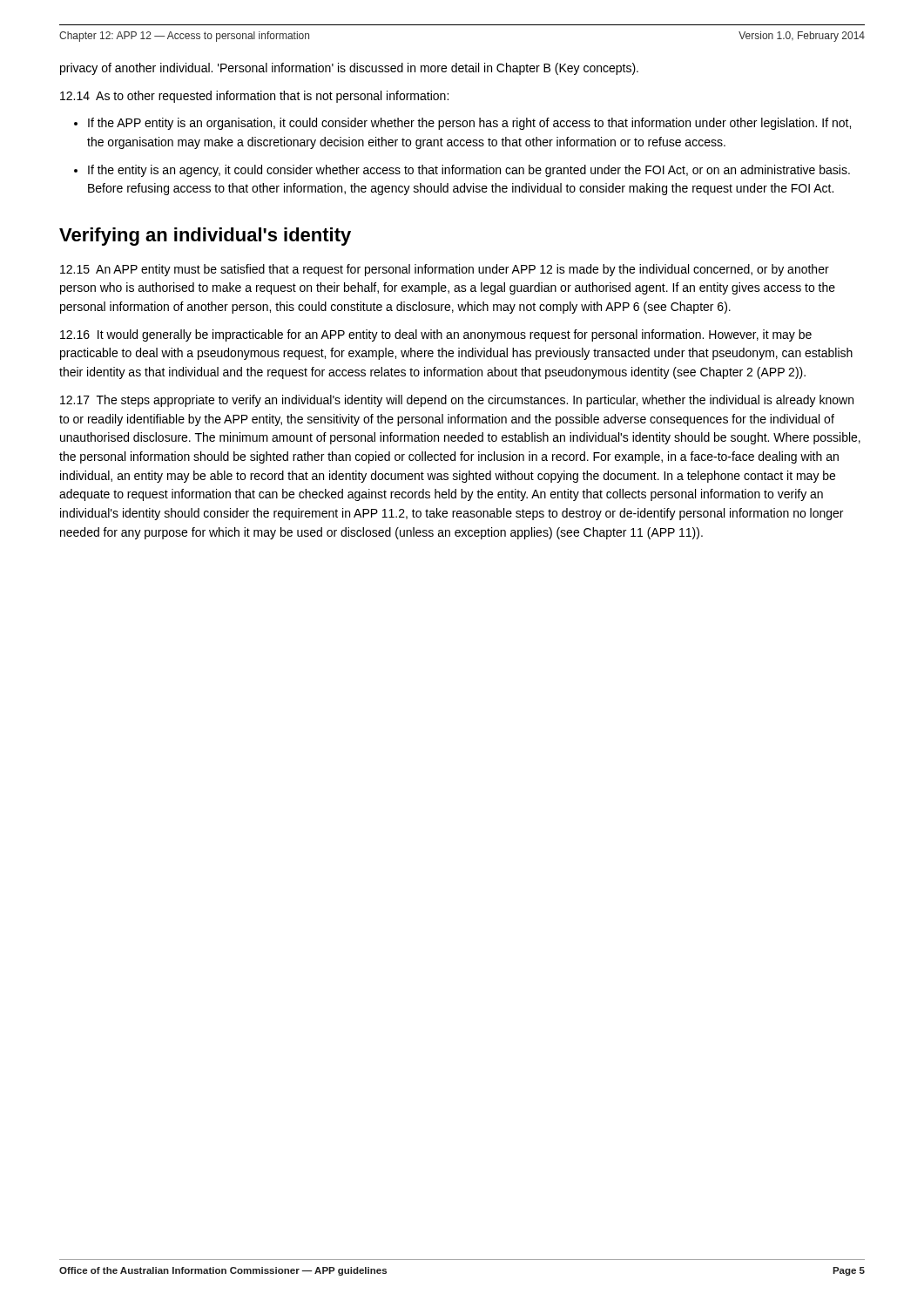Screen dimensions: 1307x924
Task: Locate the text "Verifying an individual's identity"
Action: point(205,235)
